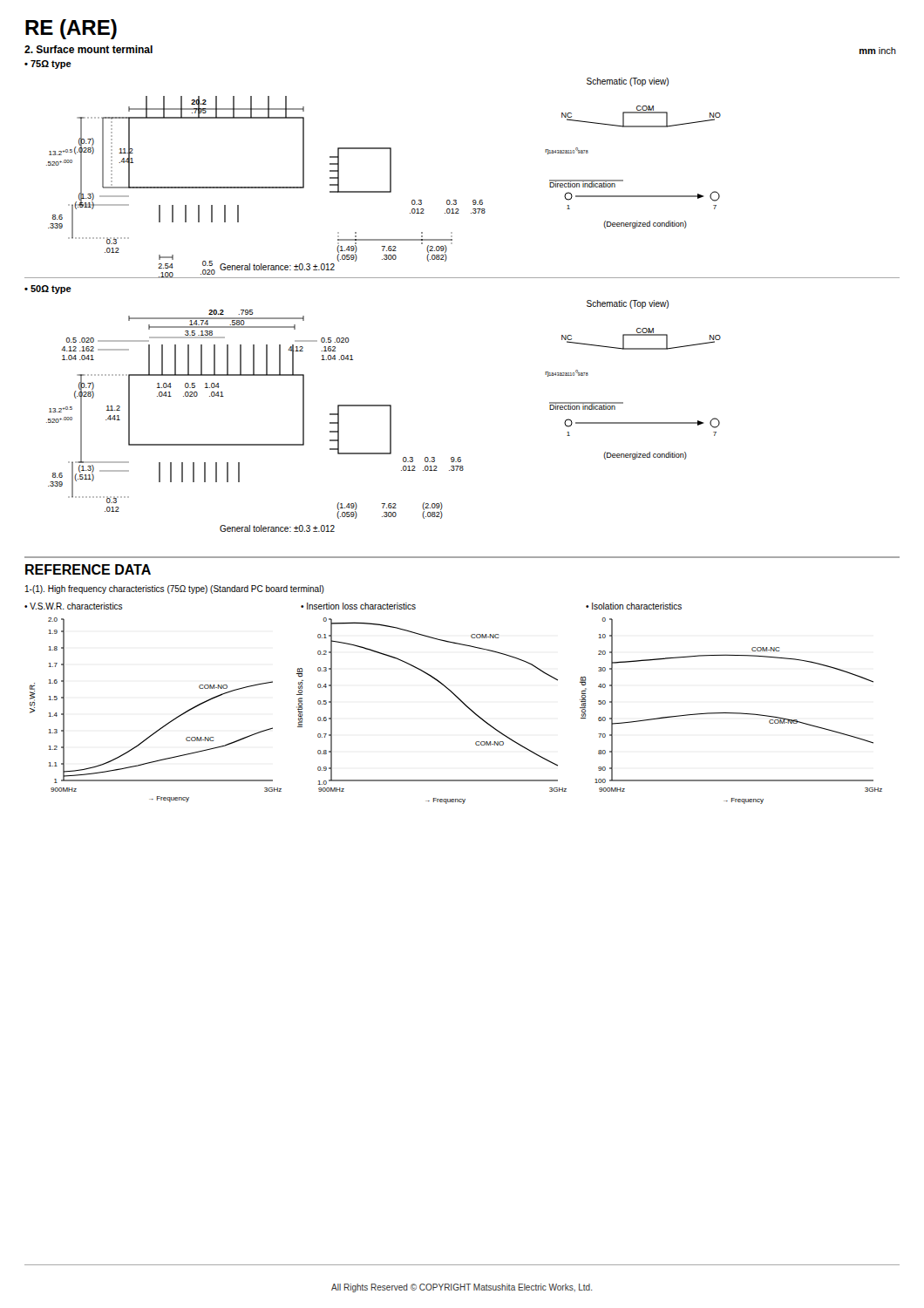Point to the block starting "• Insertion loss characteristics"

358,606
